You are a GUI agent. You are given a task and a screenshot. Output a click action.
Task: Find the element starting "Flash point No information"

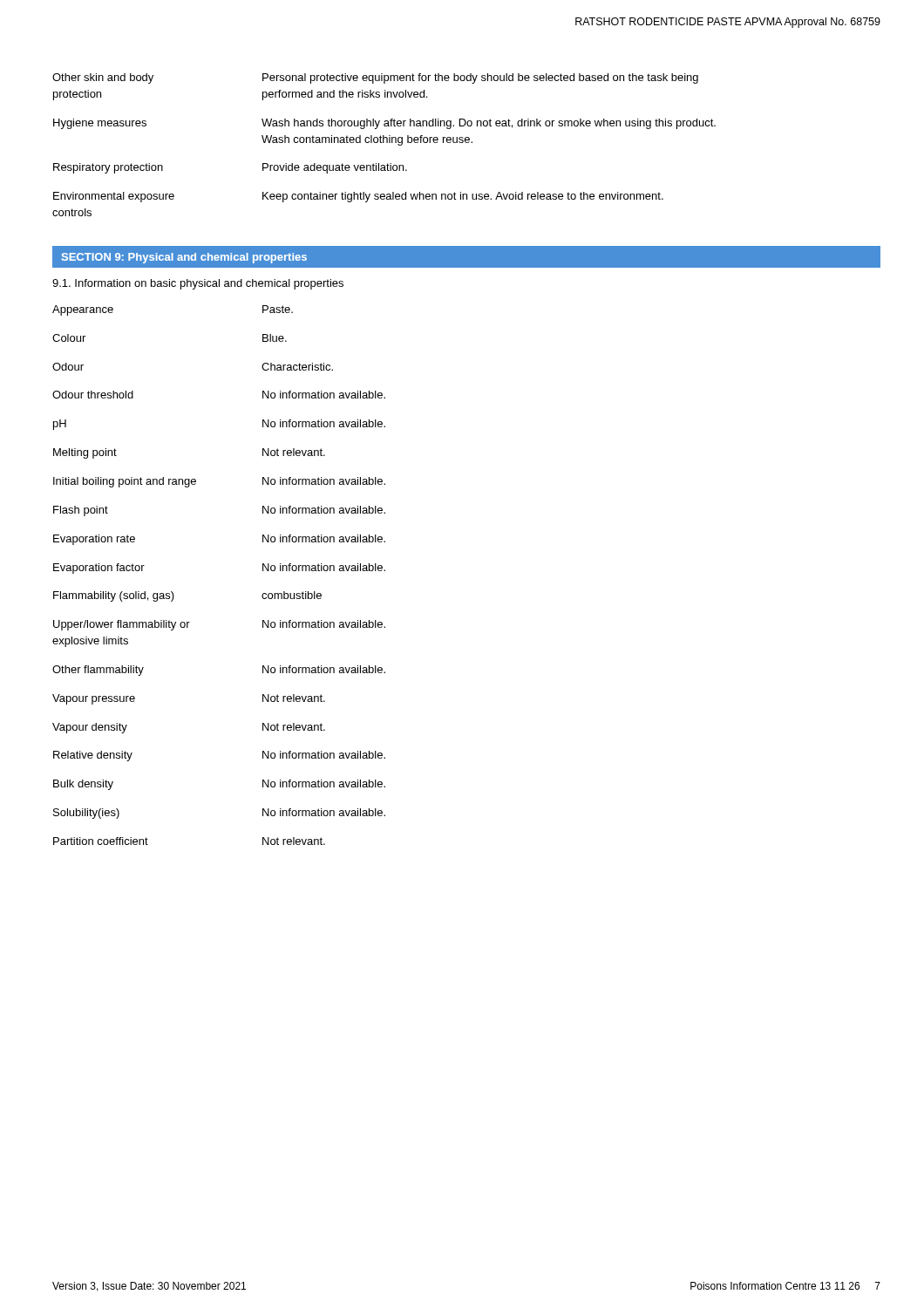[x=75, y=511]
